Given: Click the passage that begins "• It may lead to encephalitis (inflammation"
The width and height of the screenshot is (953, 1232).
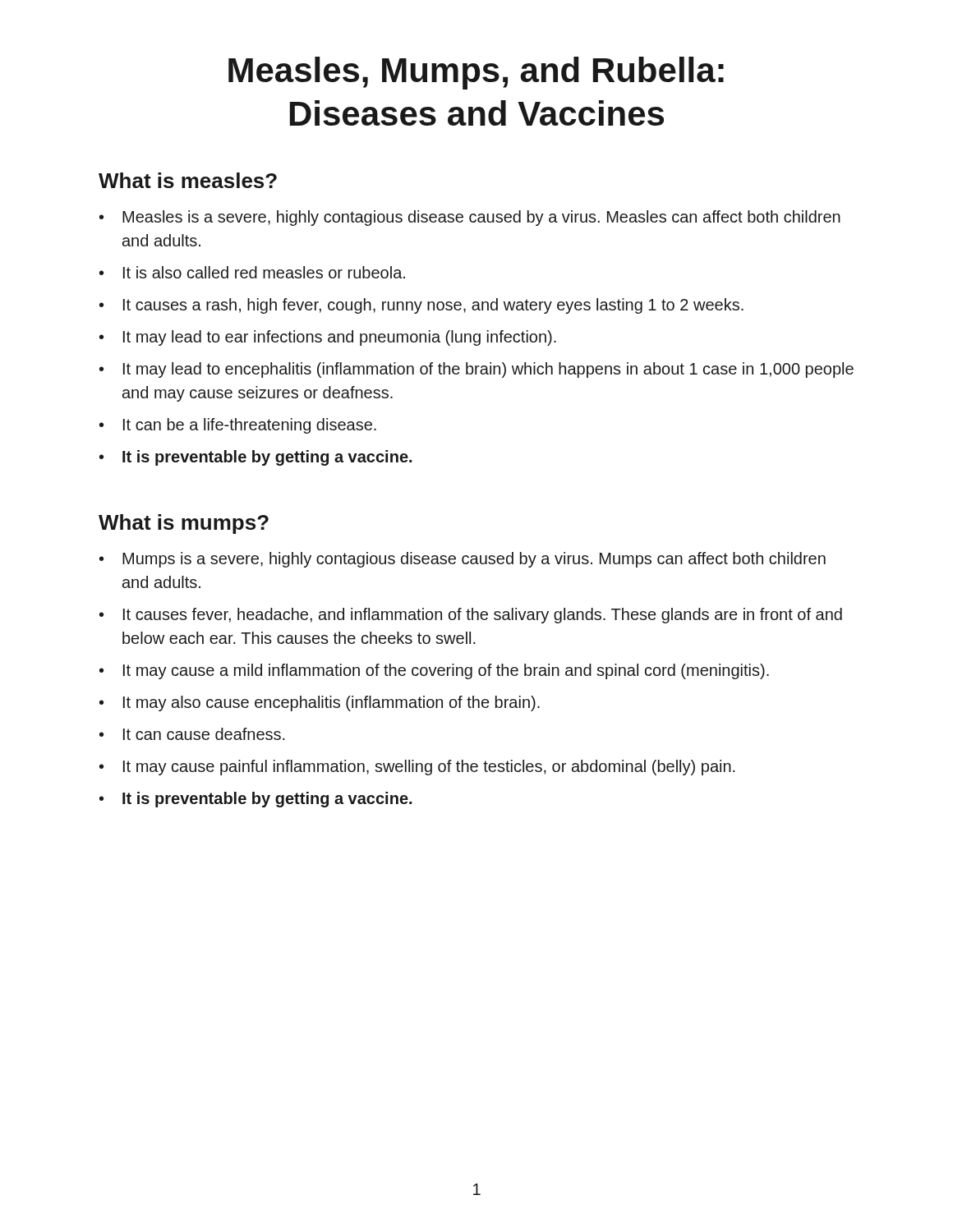Looking at the screenshot, I should point(476,381).
